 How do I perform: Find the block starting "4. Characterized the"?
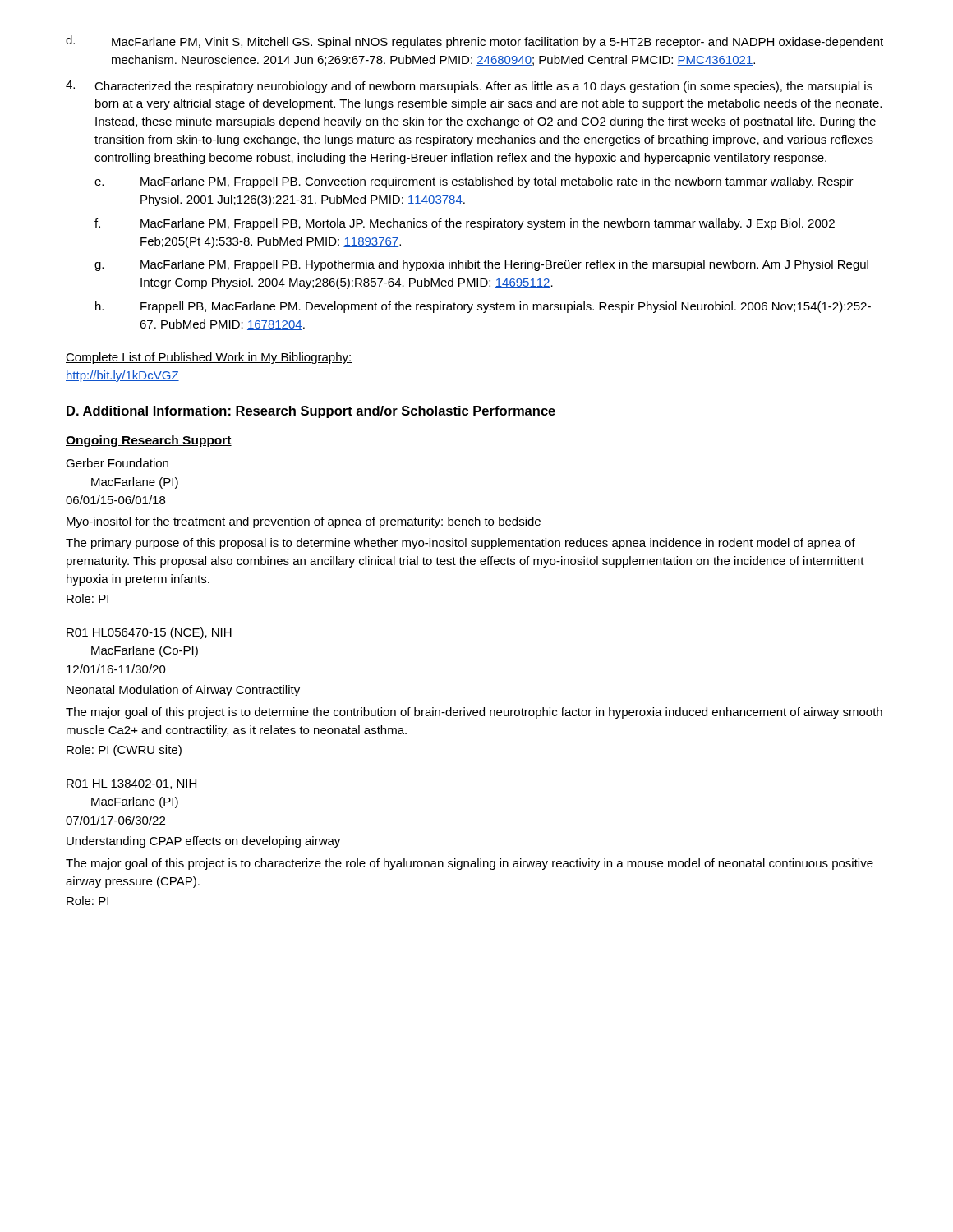469,87
